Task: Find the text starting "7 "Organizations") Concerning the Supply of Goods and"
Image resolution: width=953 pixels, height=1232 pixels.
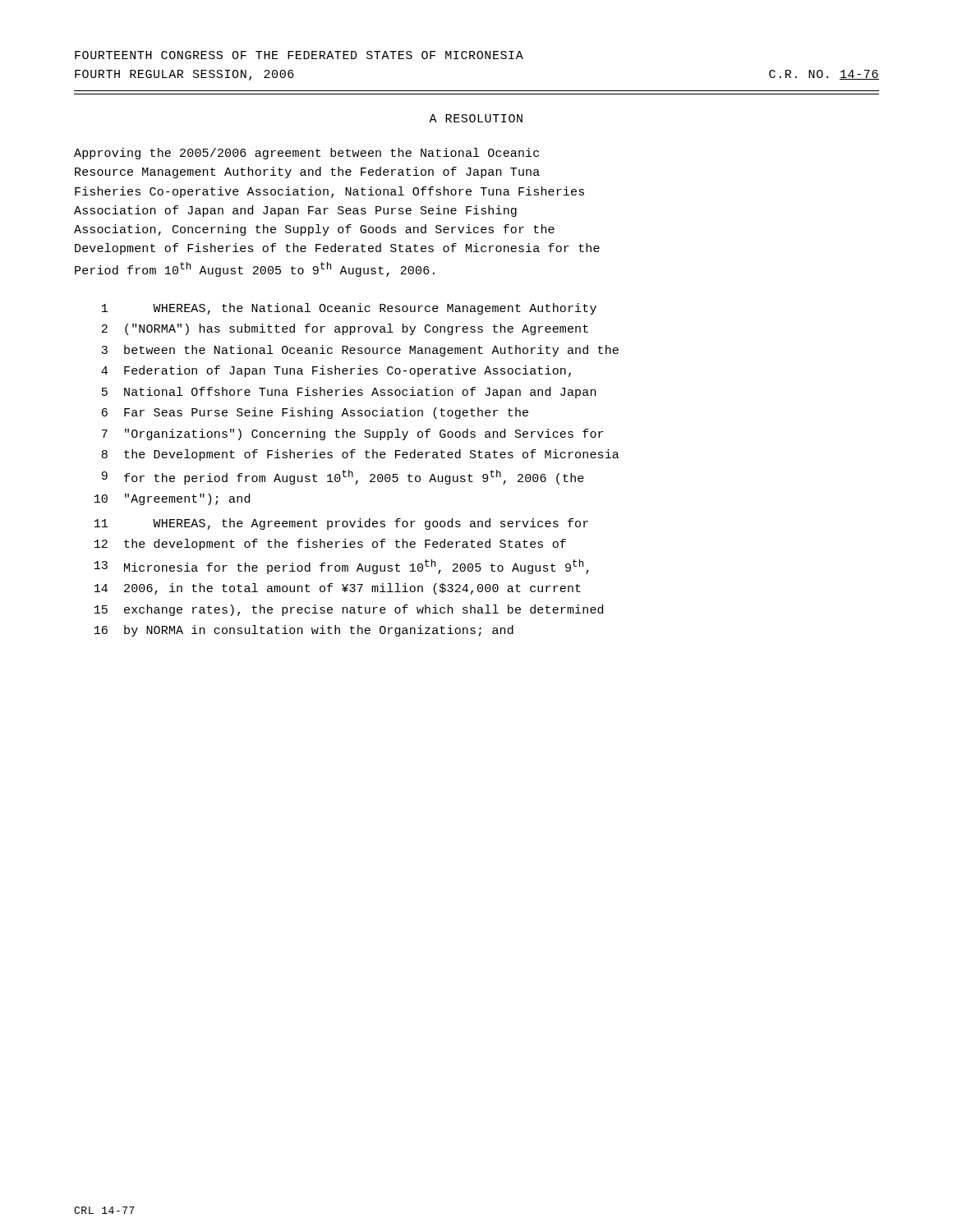Action: tap(476, 435)
